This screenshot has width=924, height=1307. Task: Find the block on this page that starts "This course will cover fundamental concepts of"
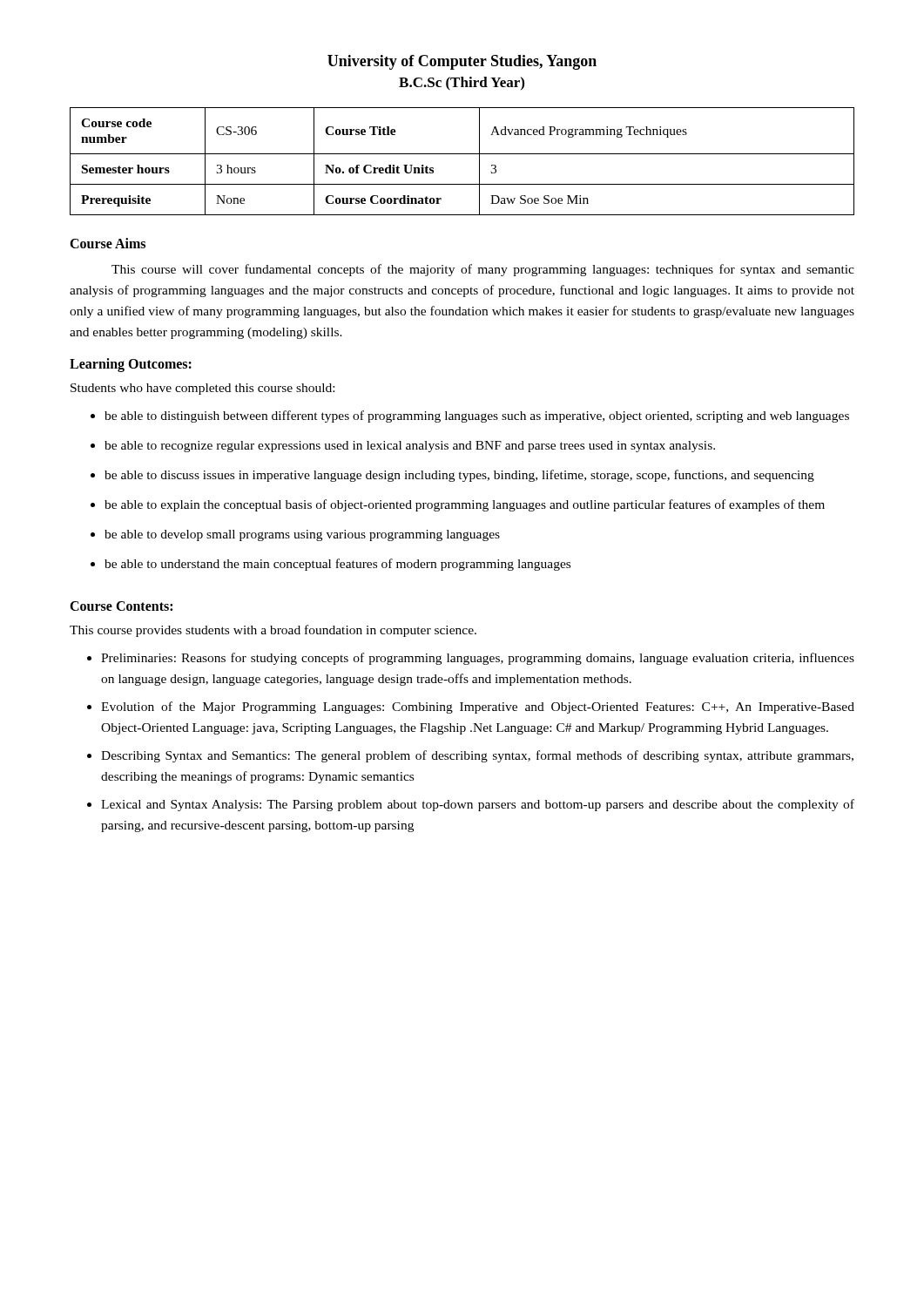point(462,300)
